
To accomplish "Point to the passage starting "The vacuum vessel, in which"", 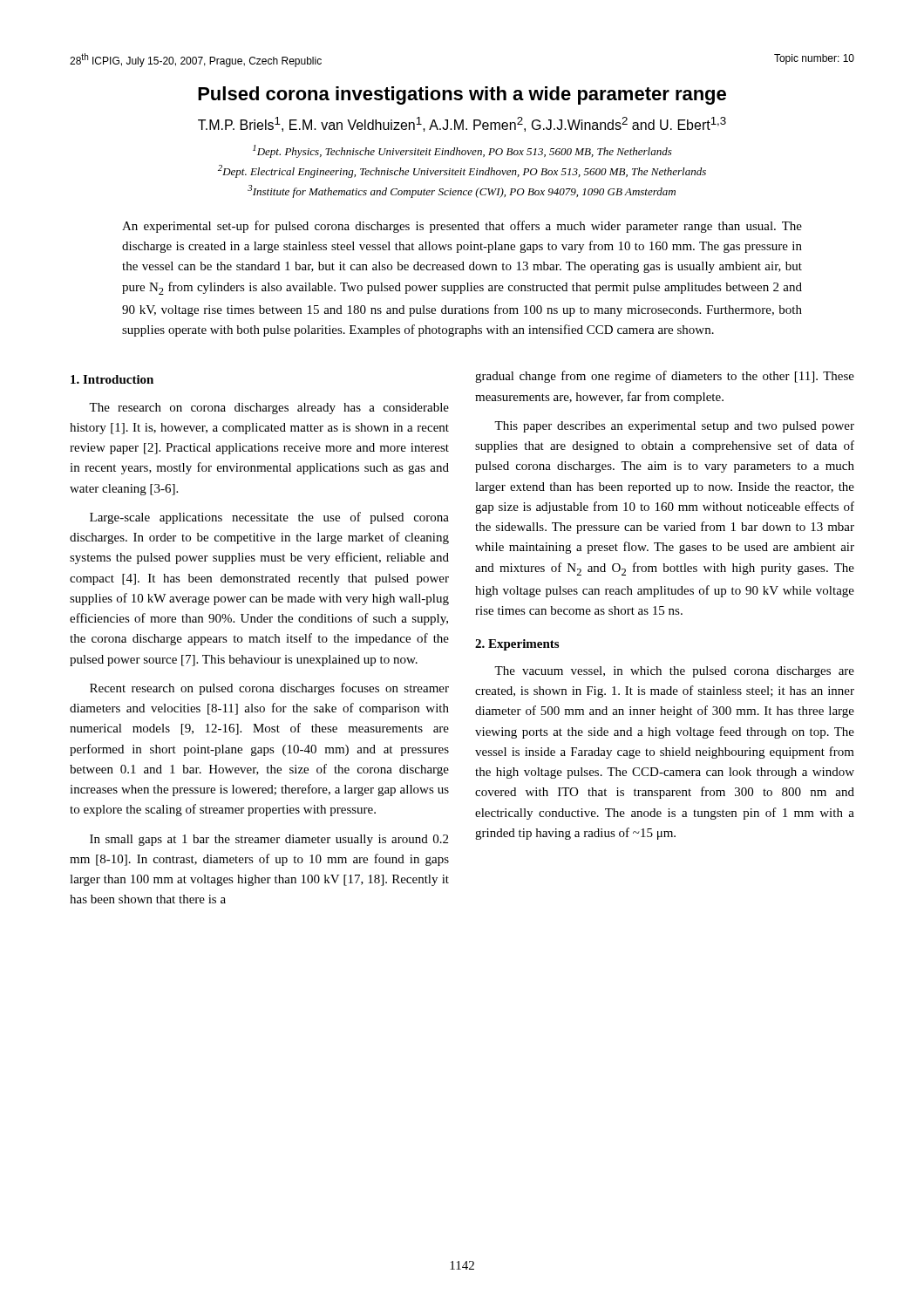I will tap(665, 752).
